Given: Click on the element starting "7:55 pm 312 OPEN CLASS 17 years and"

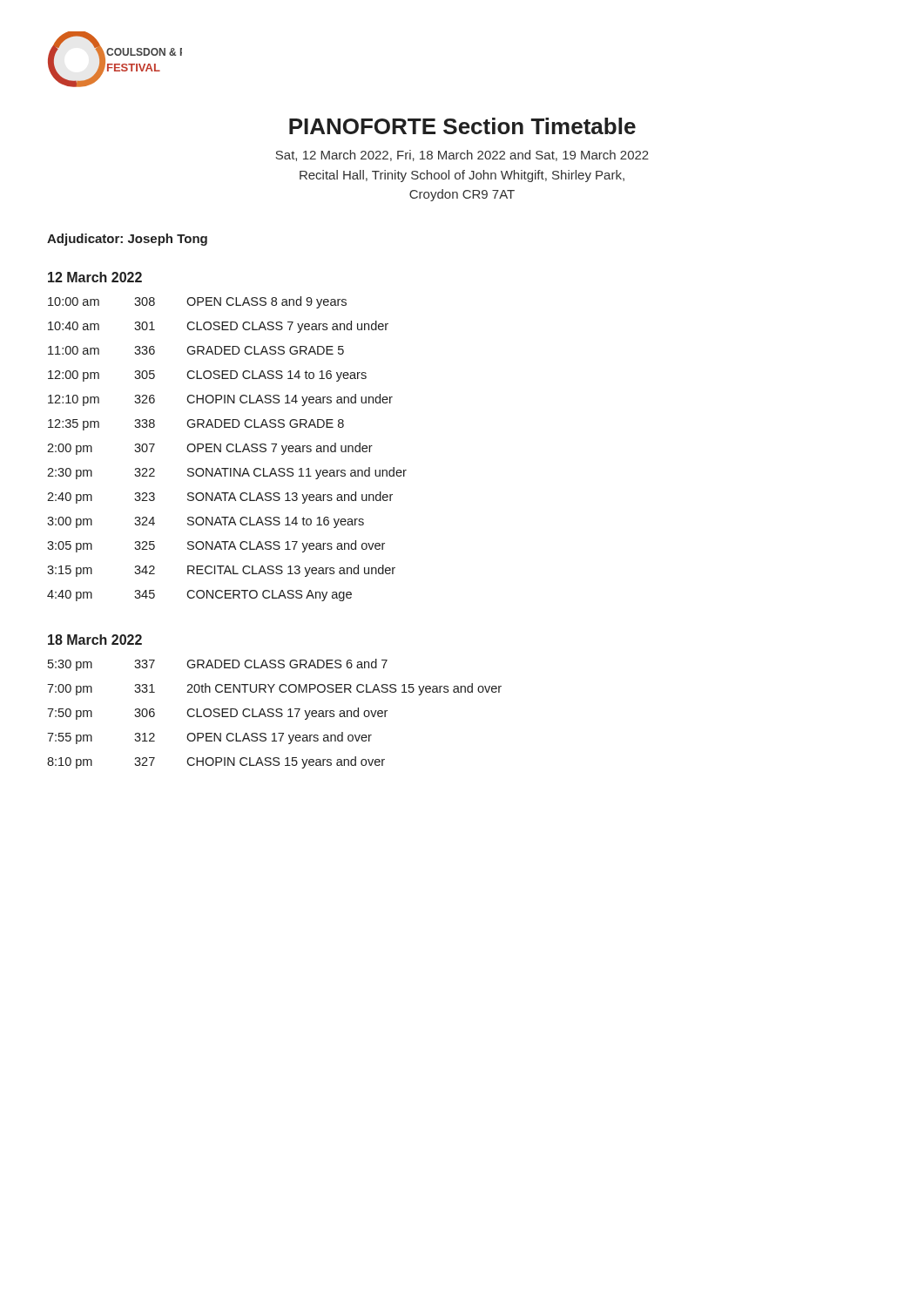Looking at the screenshot, I should (x=209, y=738).
